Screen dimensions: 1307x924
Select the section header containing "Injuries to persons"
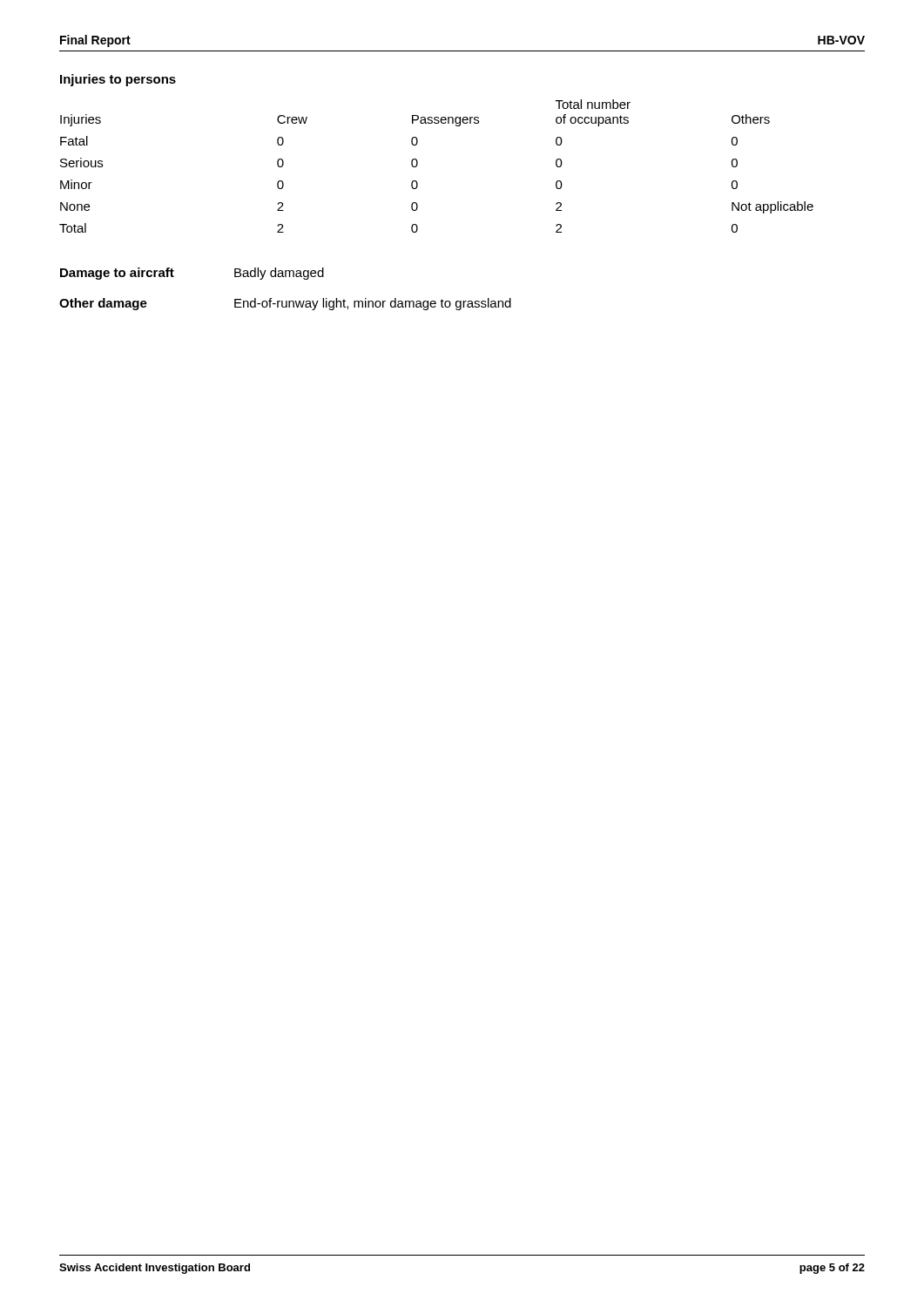118,79
